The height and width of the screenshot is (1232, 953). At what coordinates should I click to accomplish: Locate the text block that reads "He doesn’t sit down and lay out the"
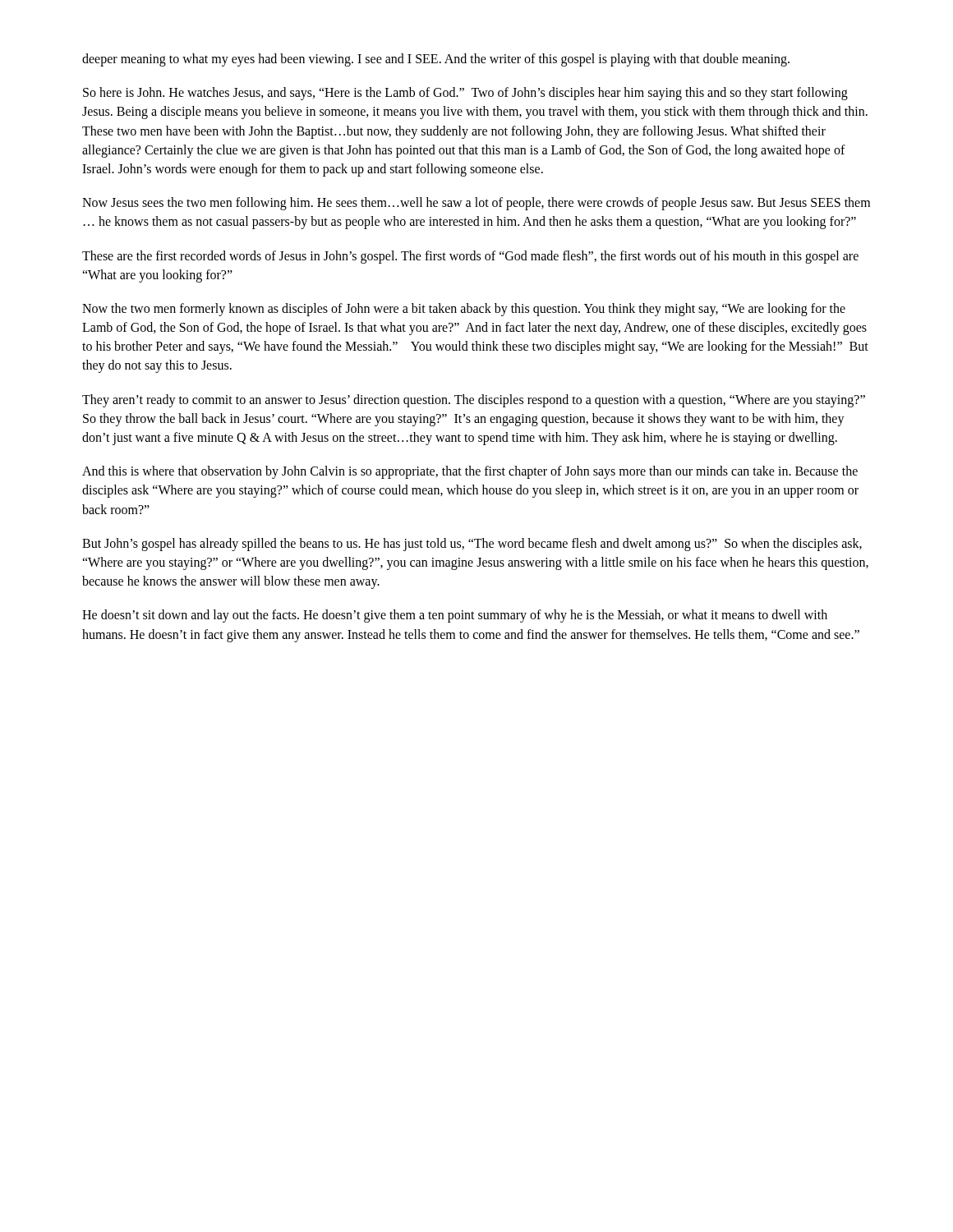pyautogui.click(x=471, y=625)
